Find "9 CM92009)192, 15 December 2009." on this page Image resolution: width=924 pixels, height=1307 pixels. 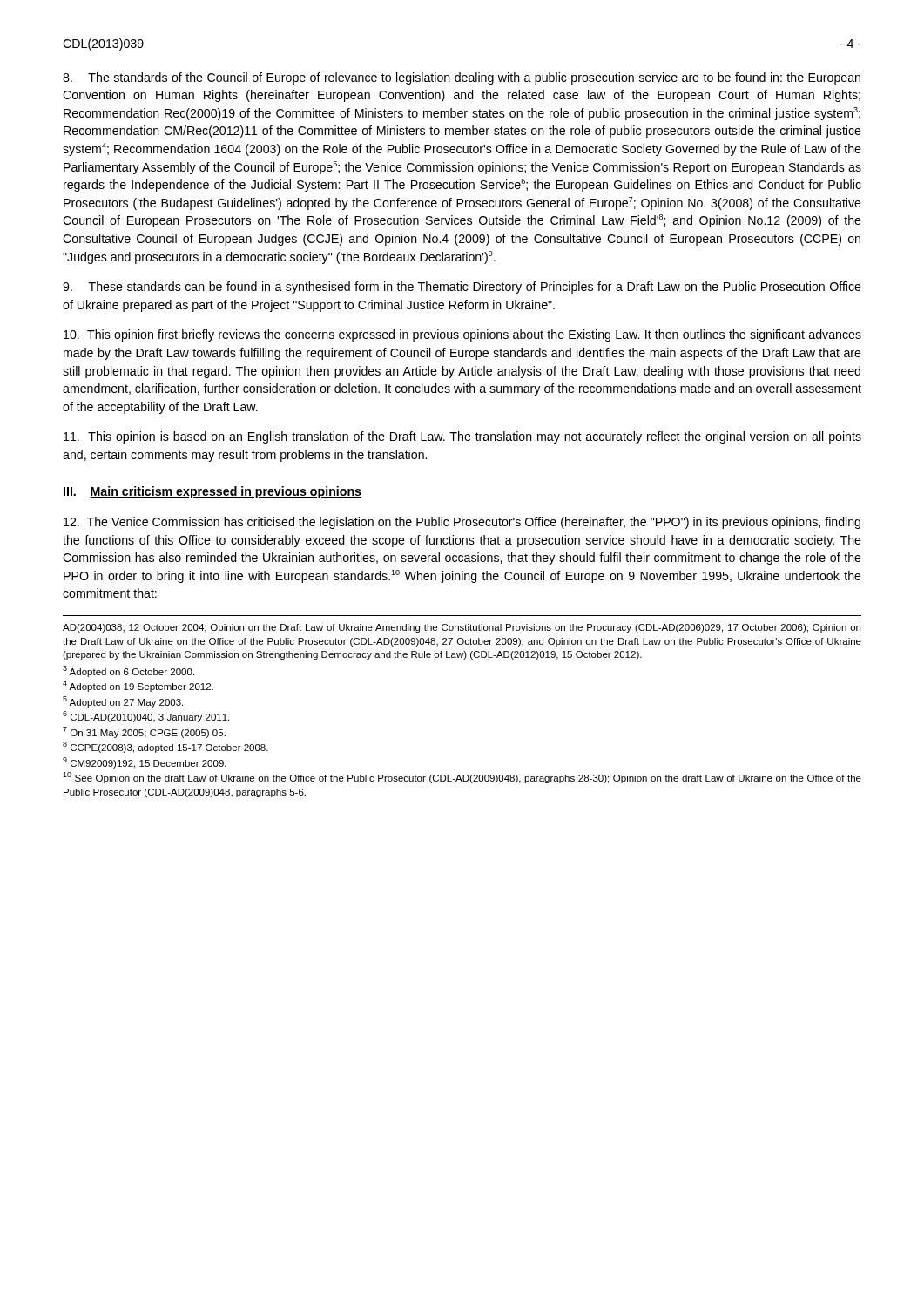[462, 764]
